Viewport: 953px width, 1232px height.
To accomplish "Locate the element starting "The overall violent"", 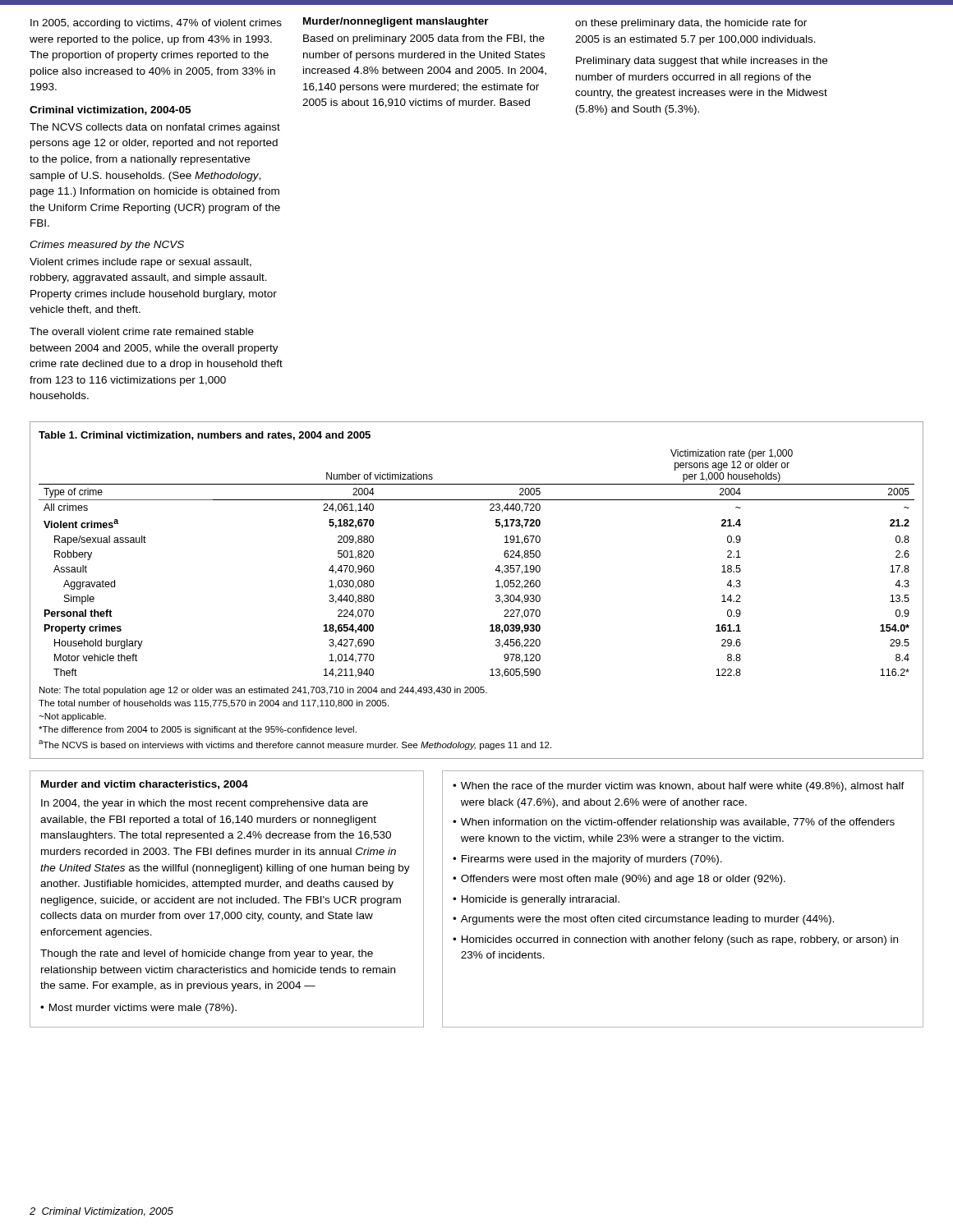I will (157, 364).
